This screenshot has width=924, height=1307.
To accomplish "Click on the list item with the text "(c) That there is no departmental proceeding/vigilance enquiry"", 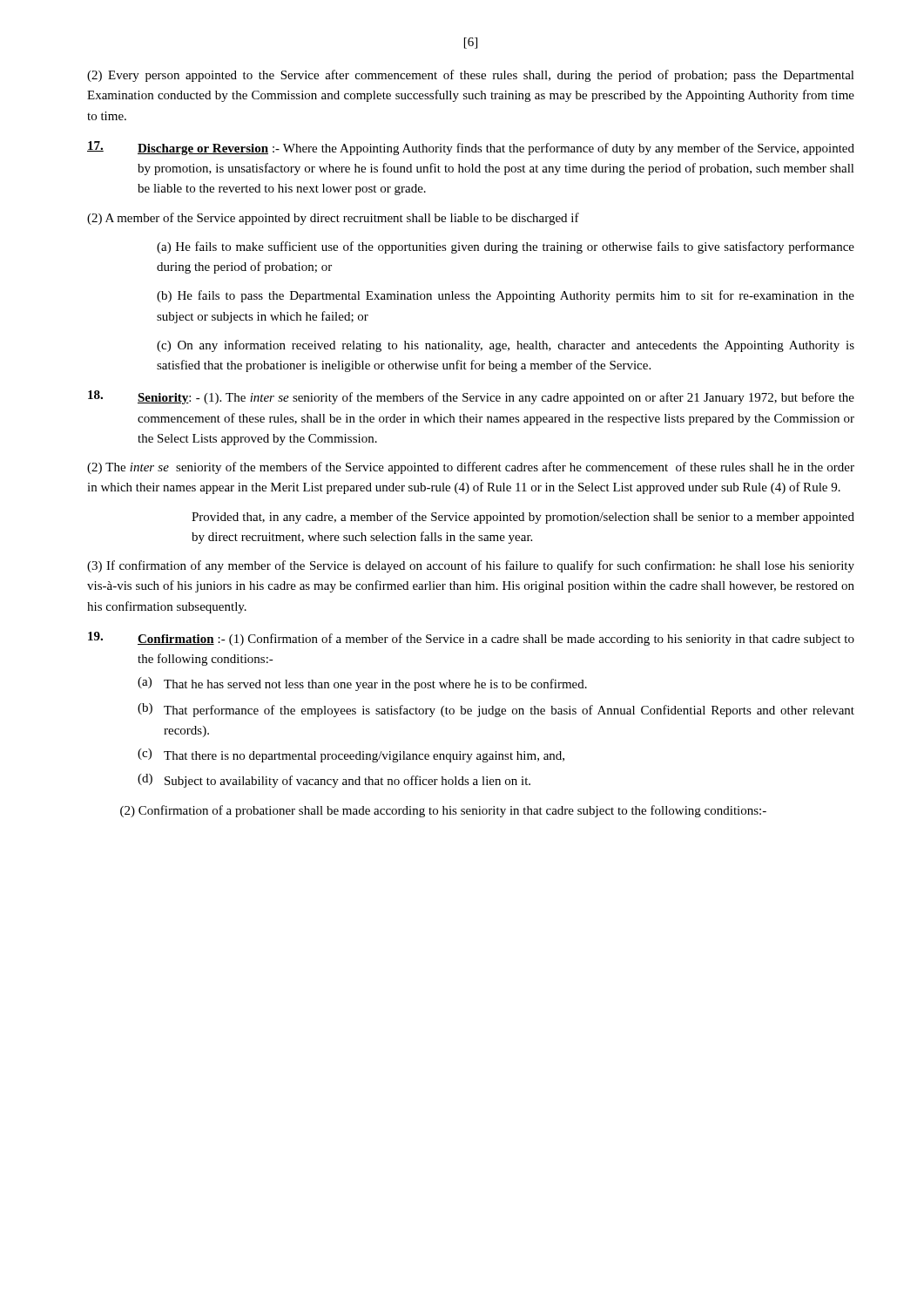I will tap(496, 756).
